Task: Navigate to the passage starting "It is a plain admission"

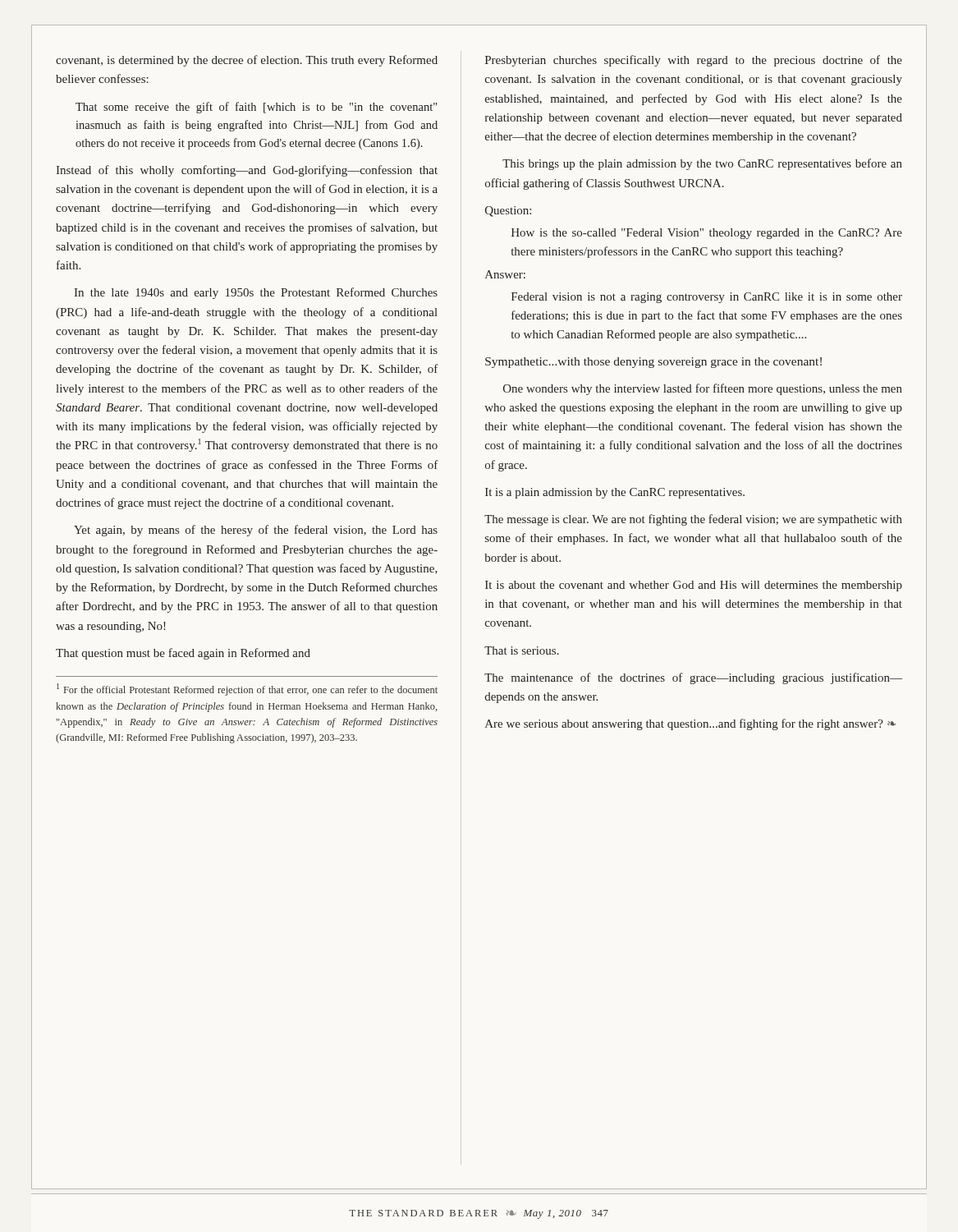Action: click(x=693, y=492)
